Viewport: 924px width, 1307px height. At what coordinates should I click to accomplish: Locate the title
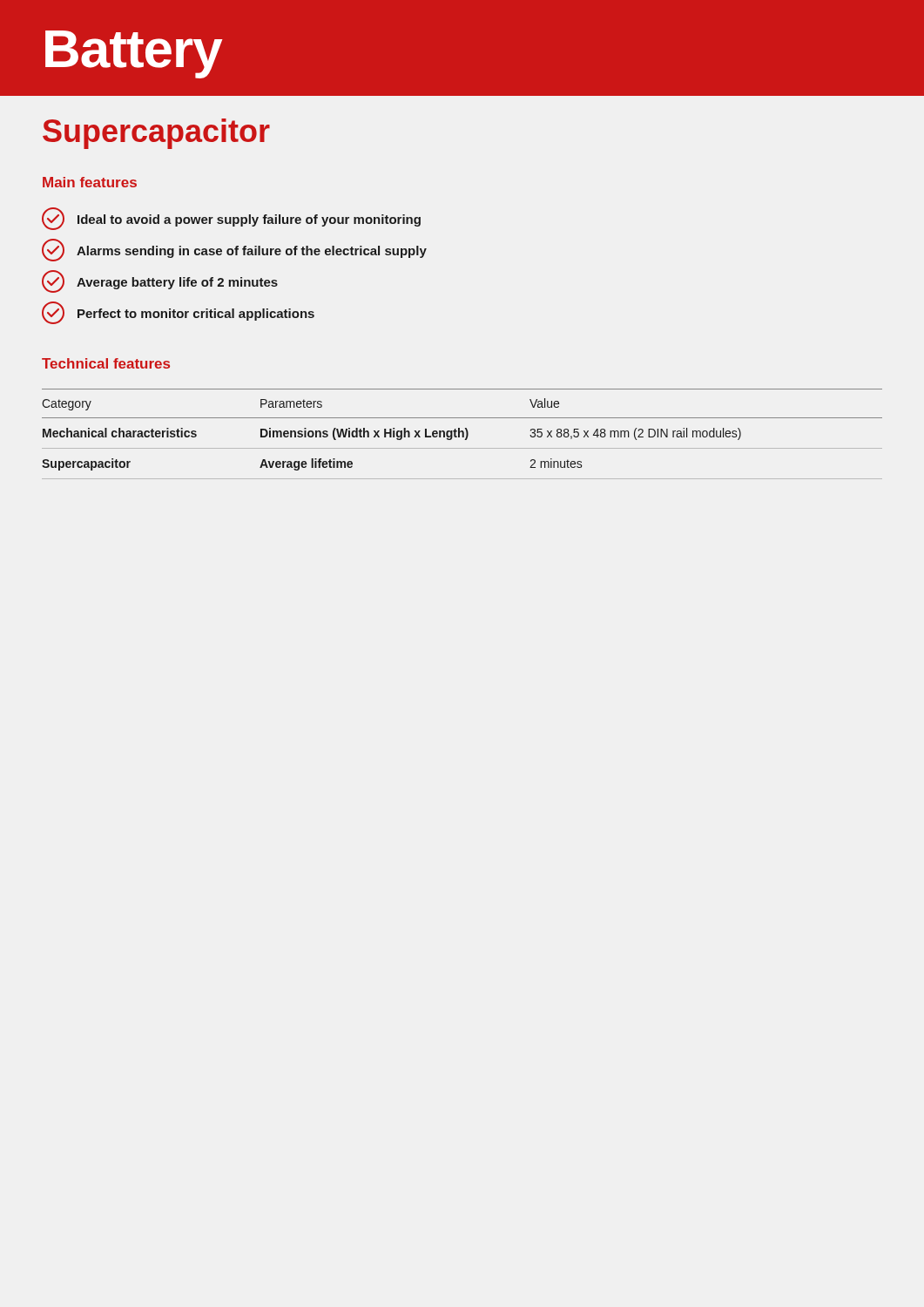click(x=132, y=48)
